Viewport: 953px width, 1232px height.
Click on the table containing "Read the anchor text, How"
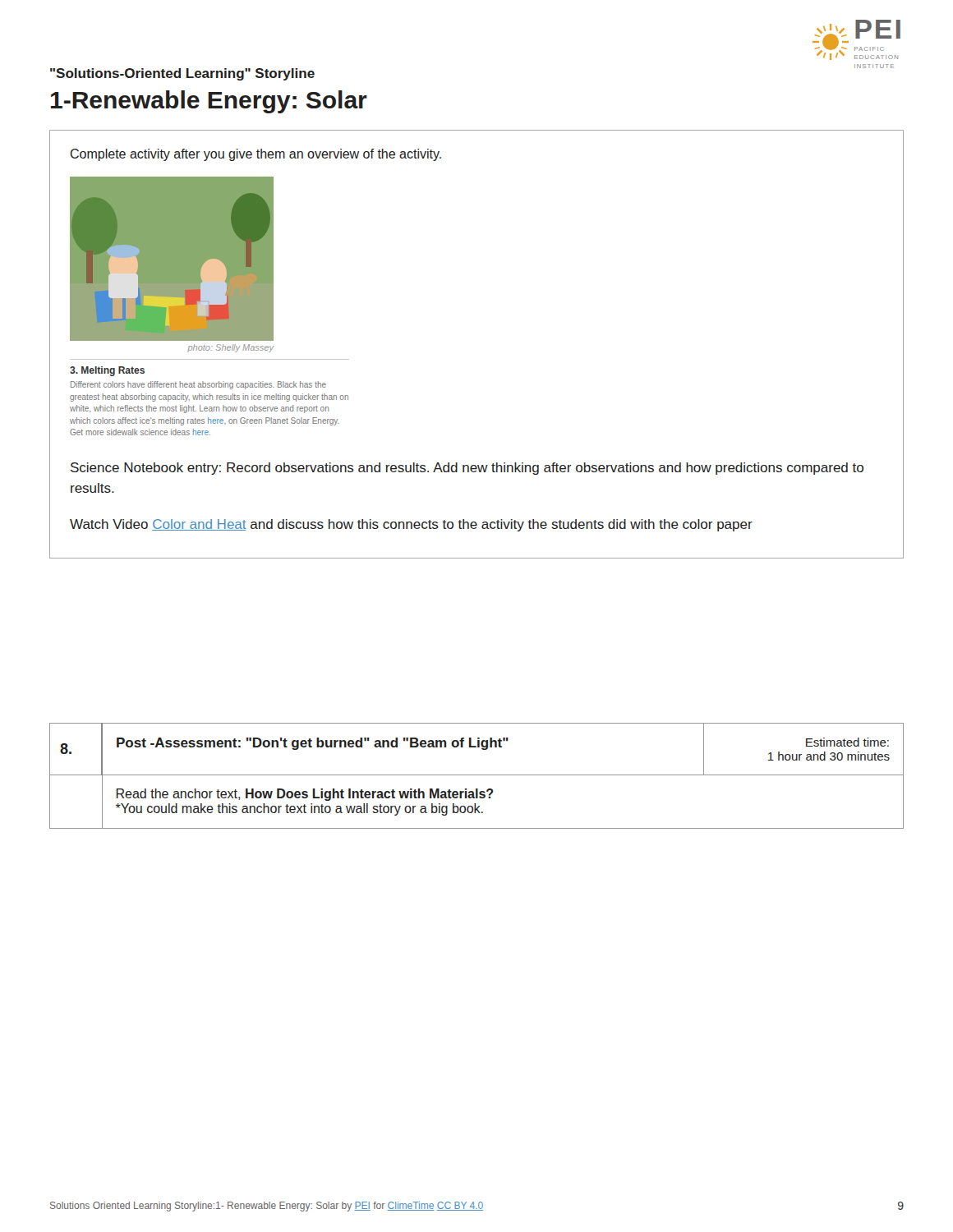[x=476, y=776]
